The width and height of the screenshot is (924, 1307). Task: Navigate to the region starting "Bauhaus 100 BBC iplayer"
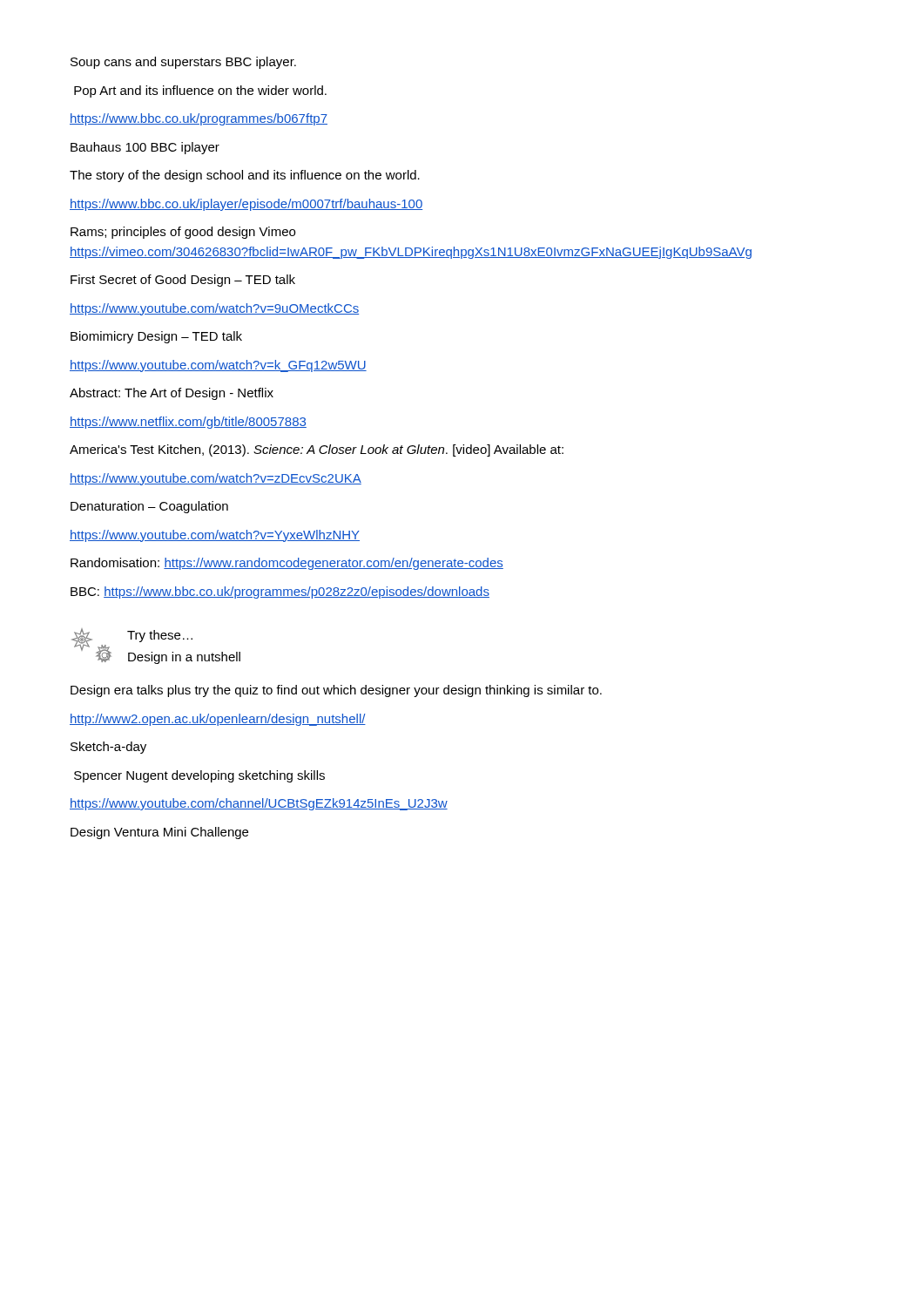click(144, 146)
